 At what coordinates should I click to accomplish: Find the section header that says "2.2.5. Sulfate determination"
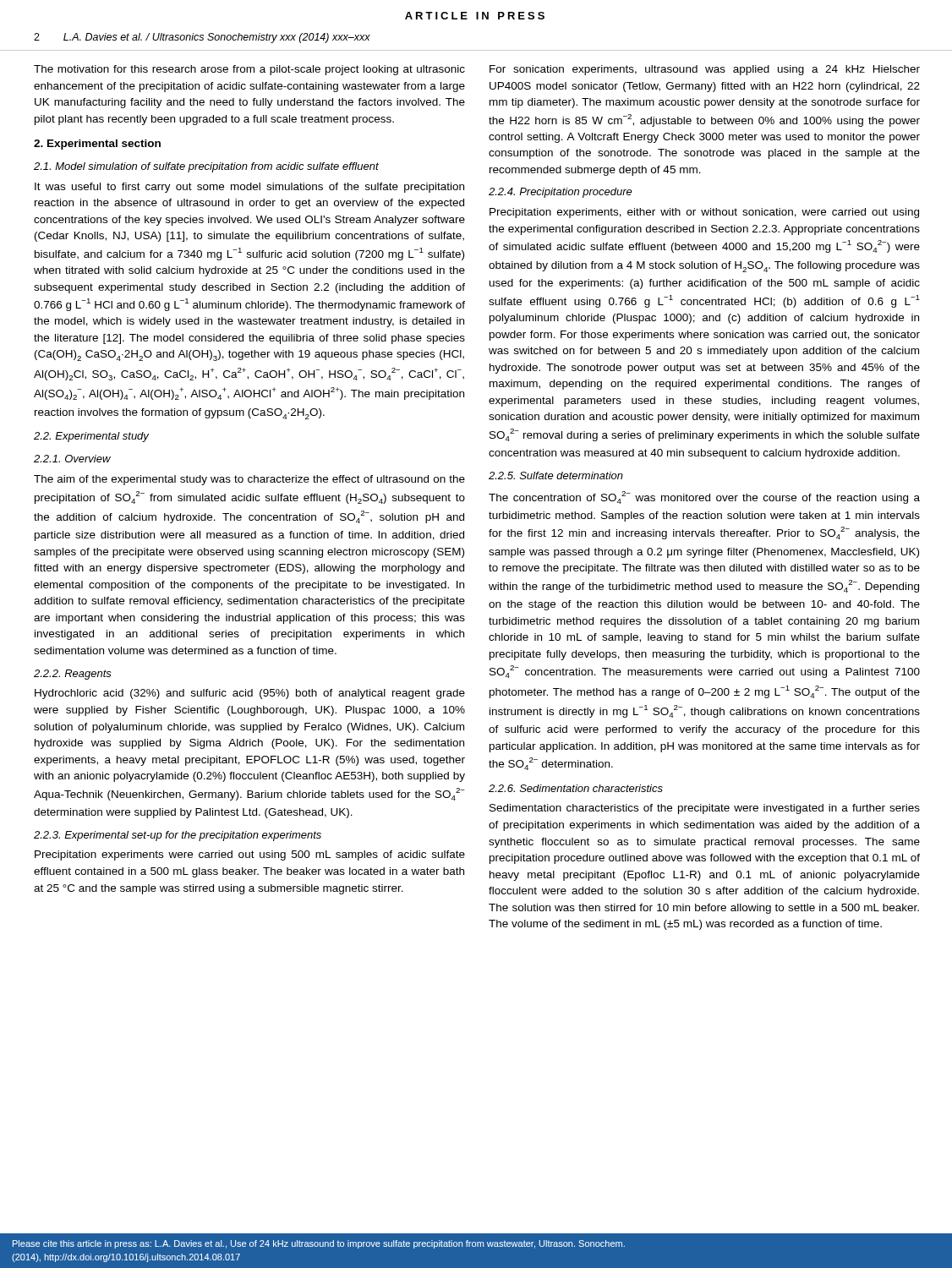(556, 475)
